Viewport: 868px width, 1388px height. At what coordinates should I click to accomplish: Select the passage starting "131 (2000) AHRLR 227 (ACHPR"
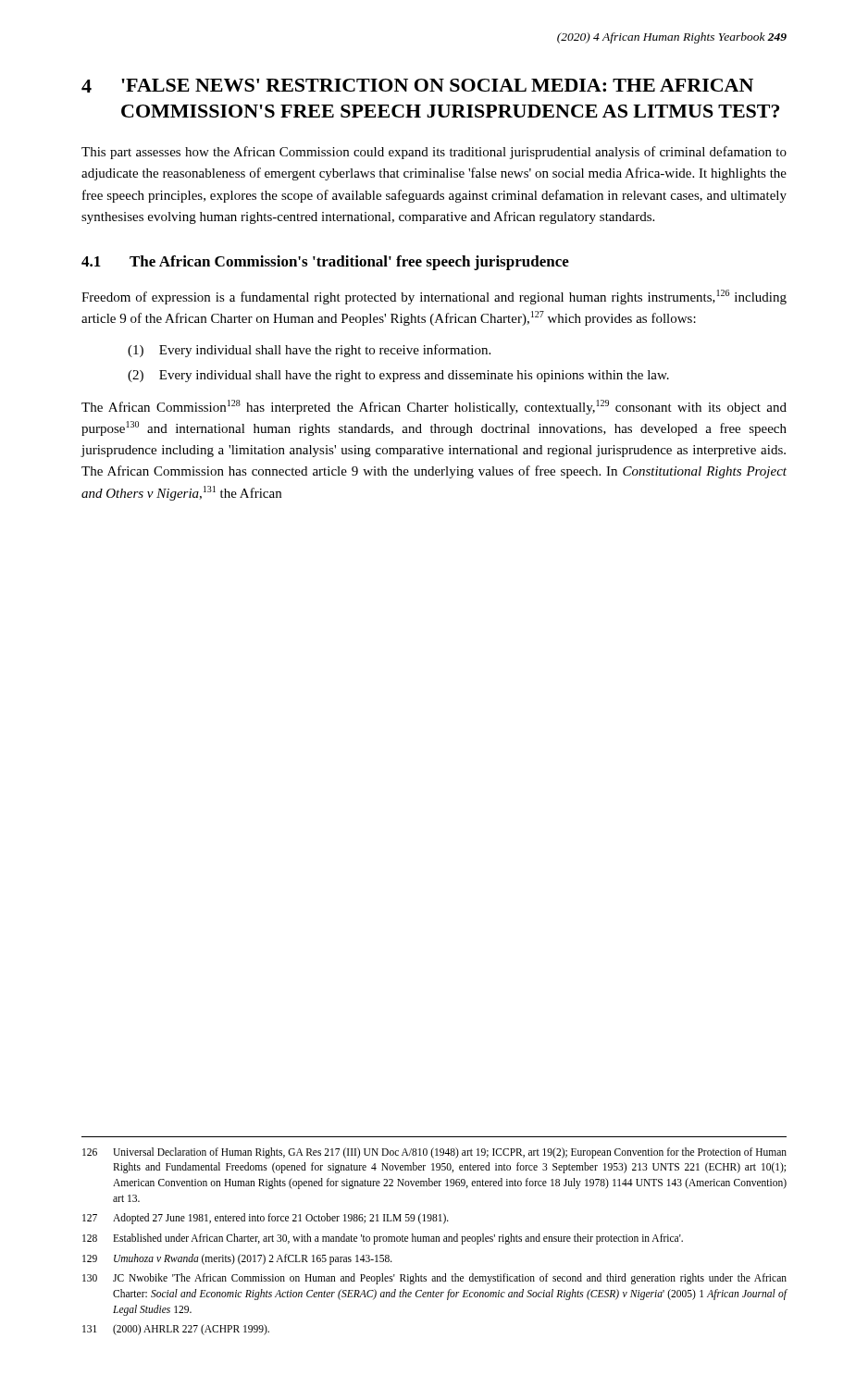click(176, 1329)
